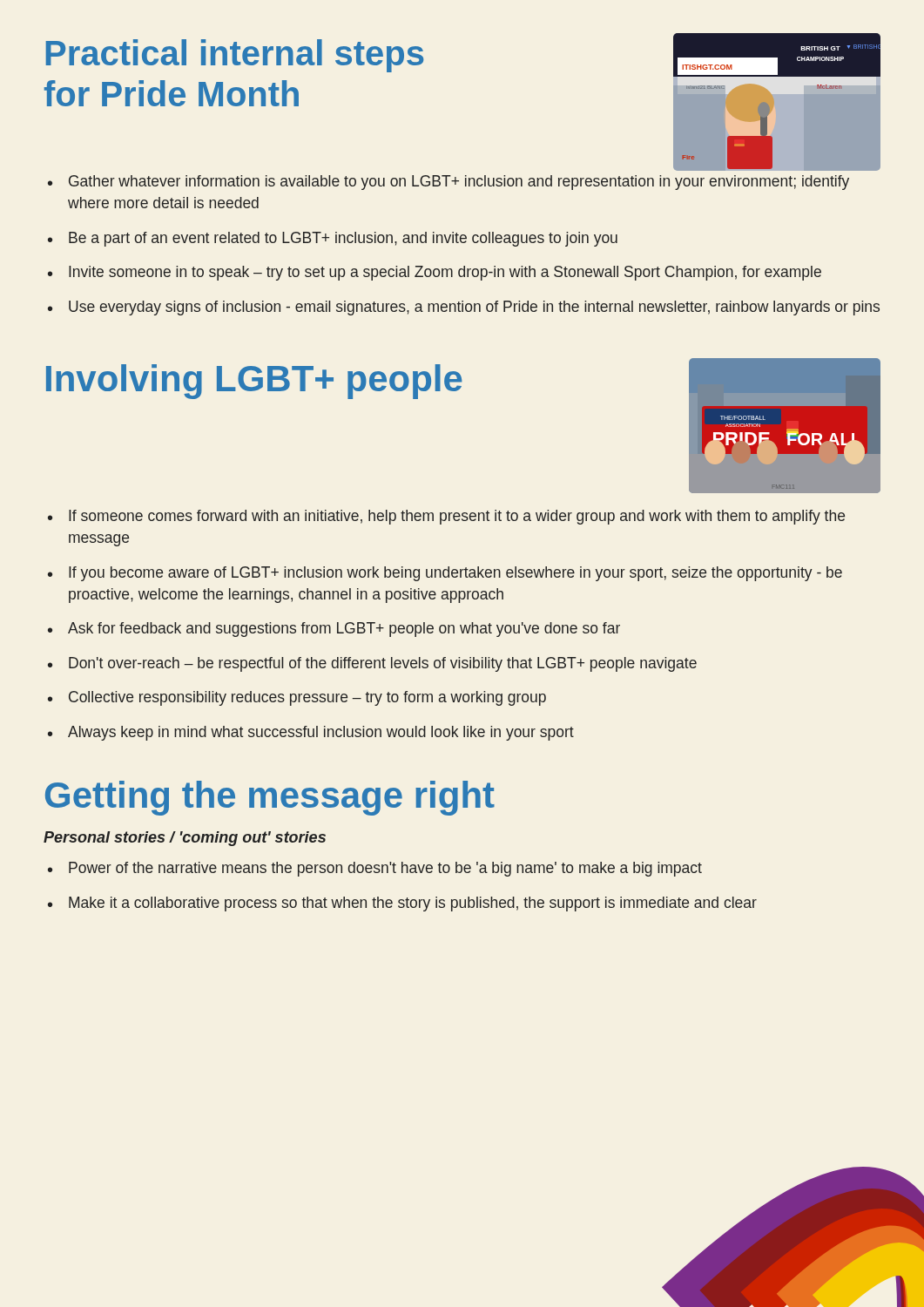This screenshot has width=924, height=1307.
Task: Locate the passage starting "Be a part of an event related to"
Action: coord(343,238)
